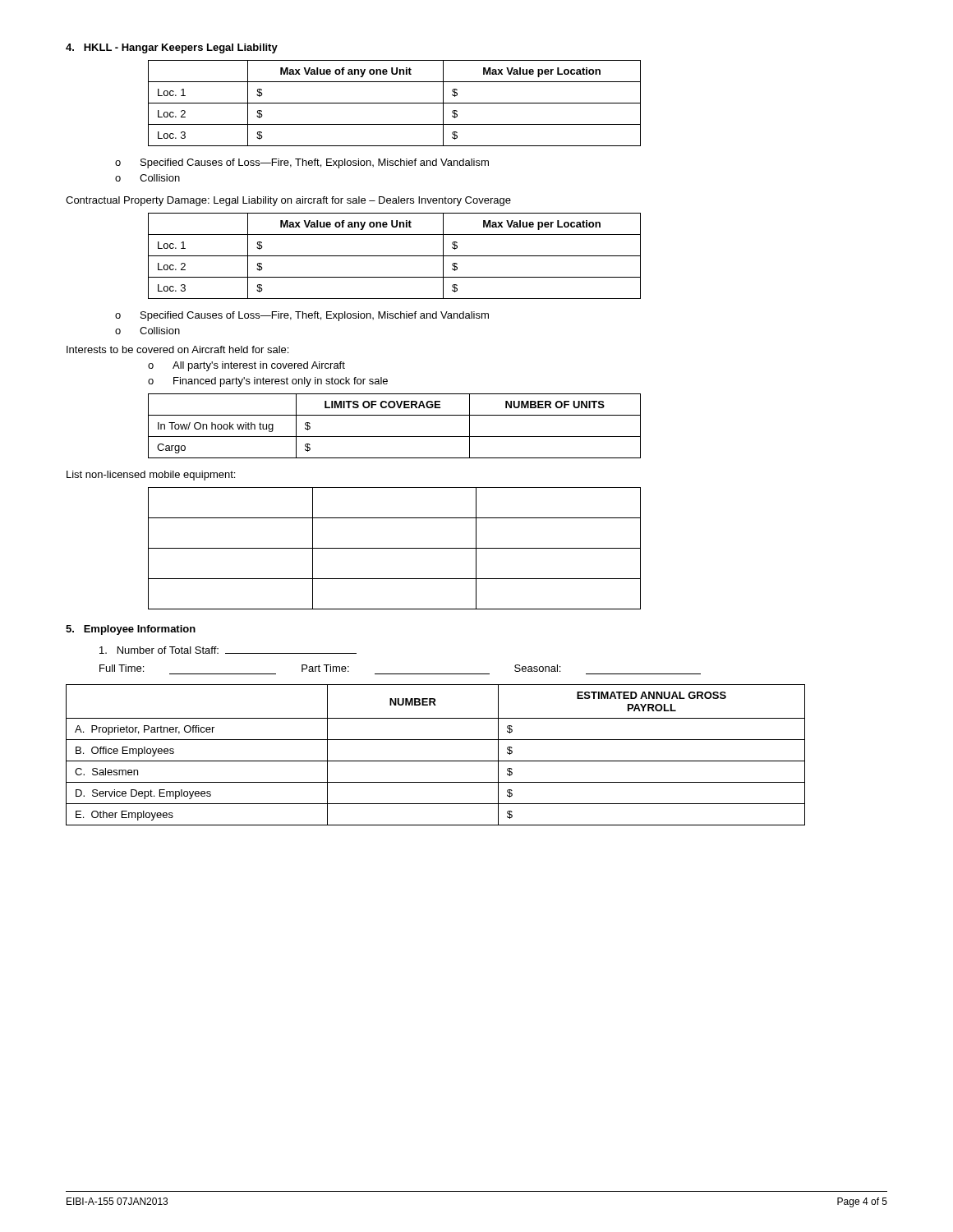Point to the block beginning "Interests to be covered"
This screenshot has width=953, height=1232.
pos(178,350)
